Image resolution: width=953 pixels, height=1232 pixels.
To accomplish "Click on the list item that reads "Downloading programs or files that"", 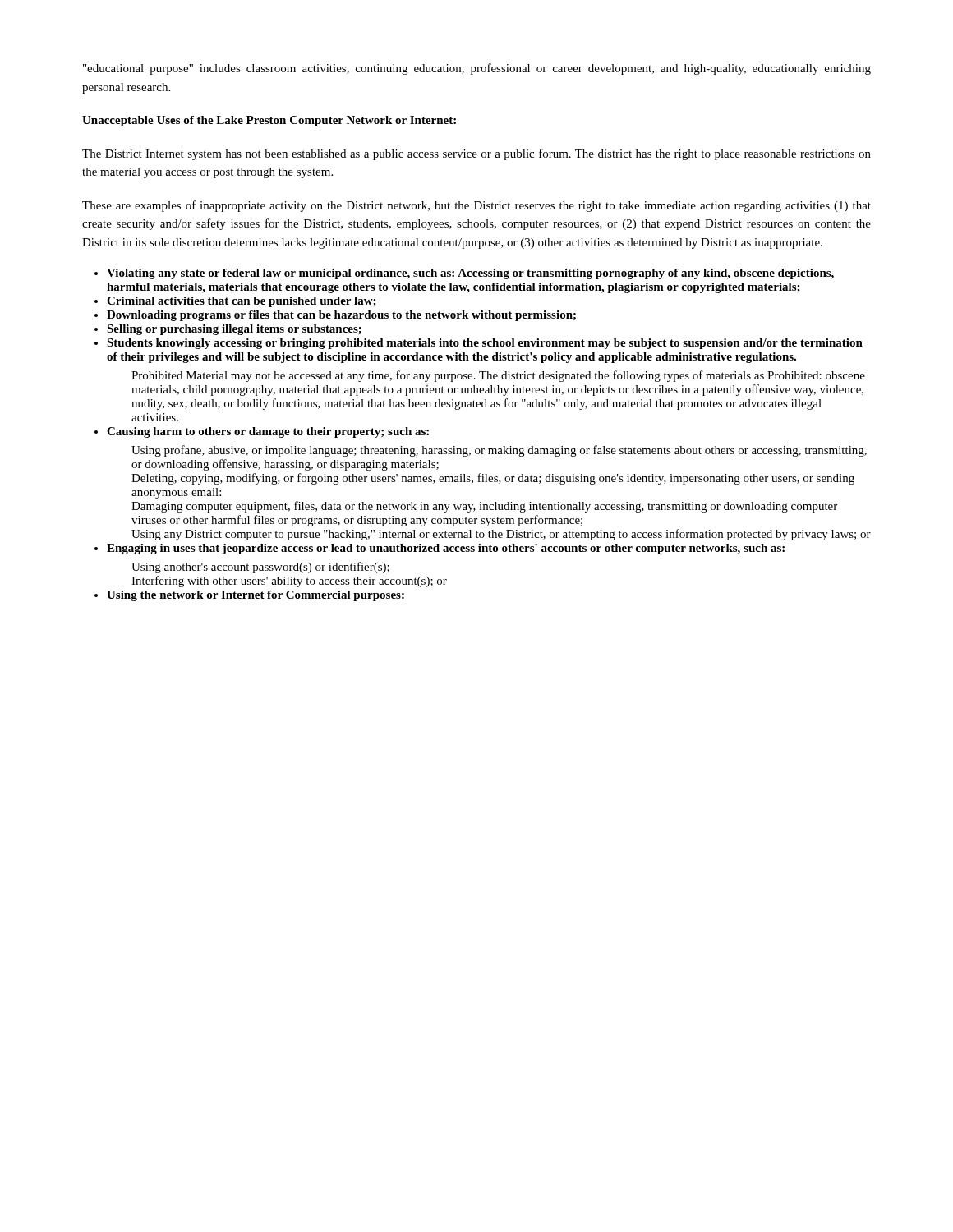I will click(489, 315).
